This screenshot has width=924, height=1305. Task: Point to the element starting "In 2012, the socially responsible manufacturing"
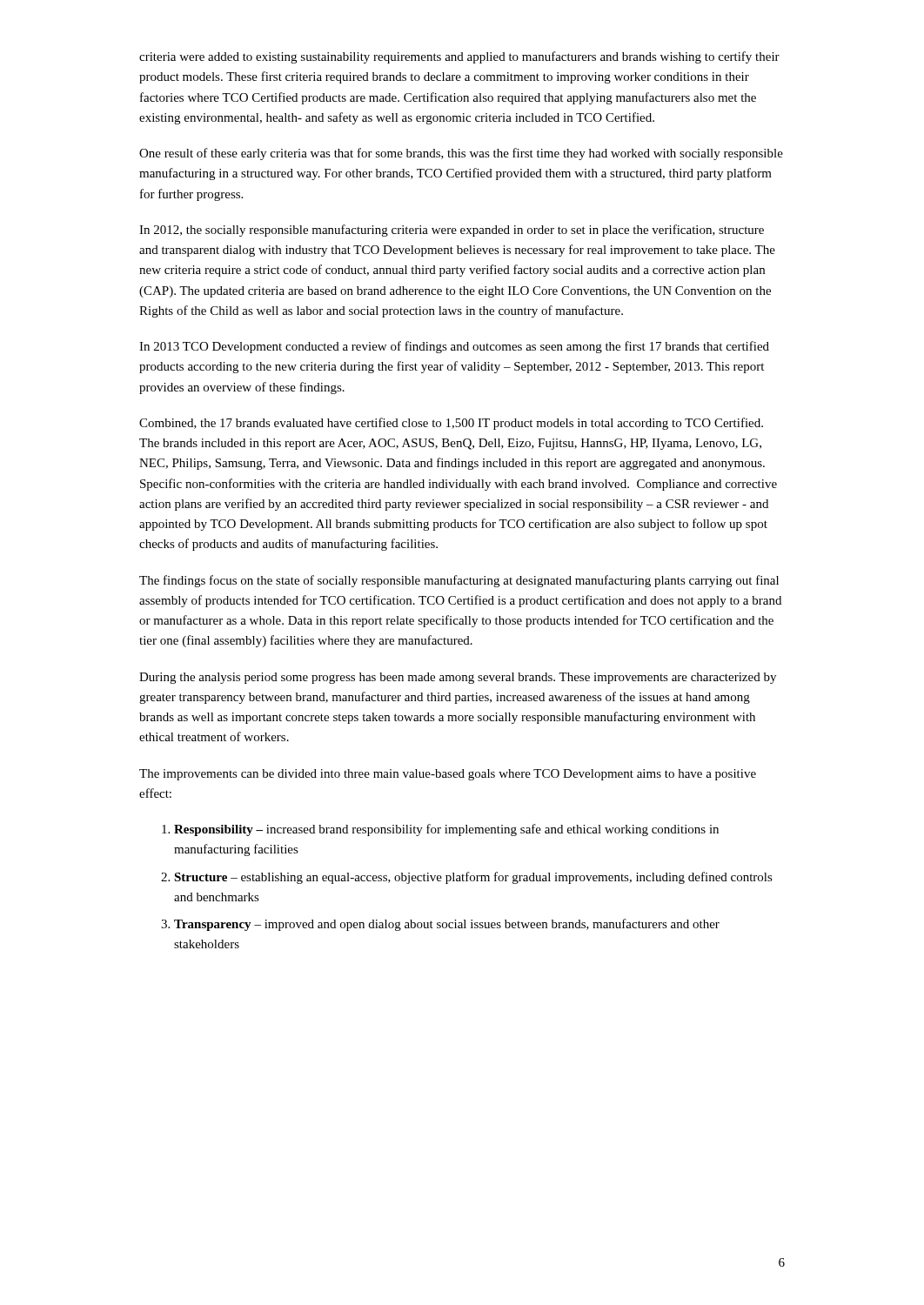pos(457,270)
